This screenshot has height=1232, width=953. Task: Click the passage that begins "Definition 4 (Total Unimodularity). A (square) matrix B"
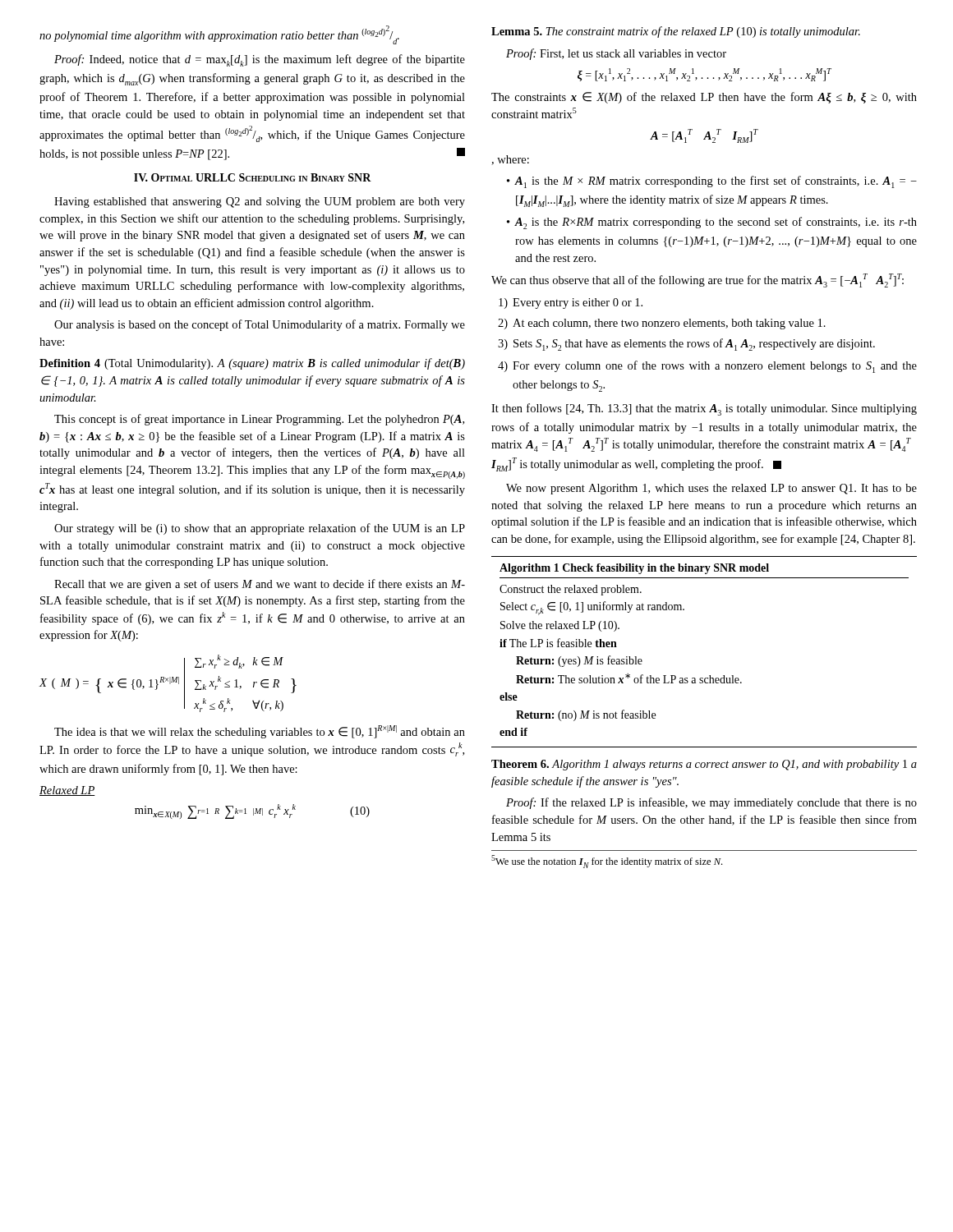[252, 381]
